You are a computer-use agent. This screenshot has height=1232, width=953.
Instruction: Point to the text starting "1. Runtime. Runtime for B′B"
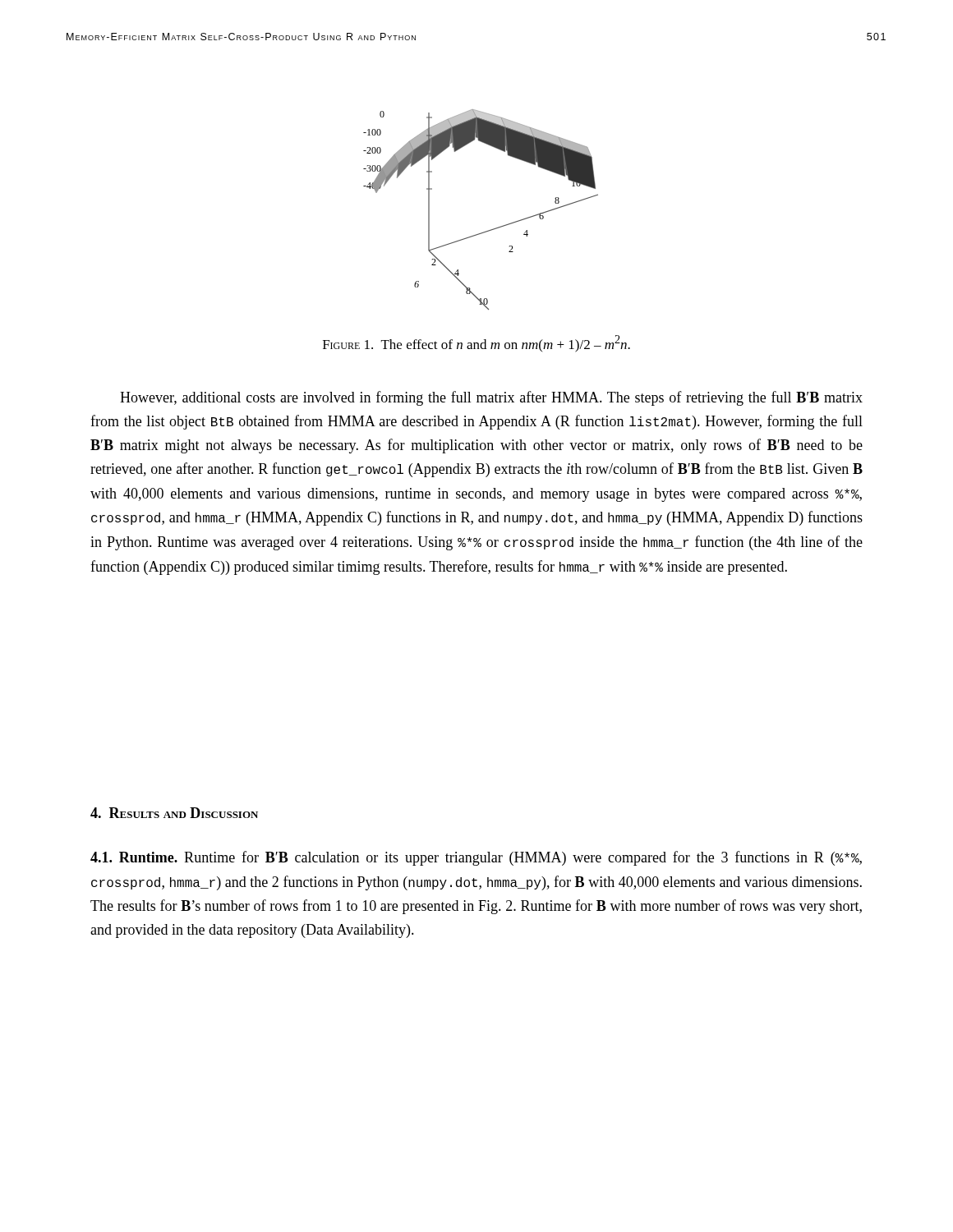(476, 894)
